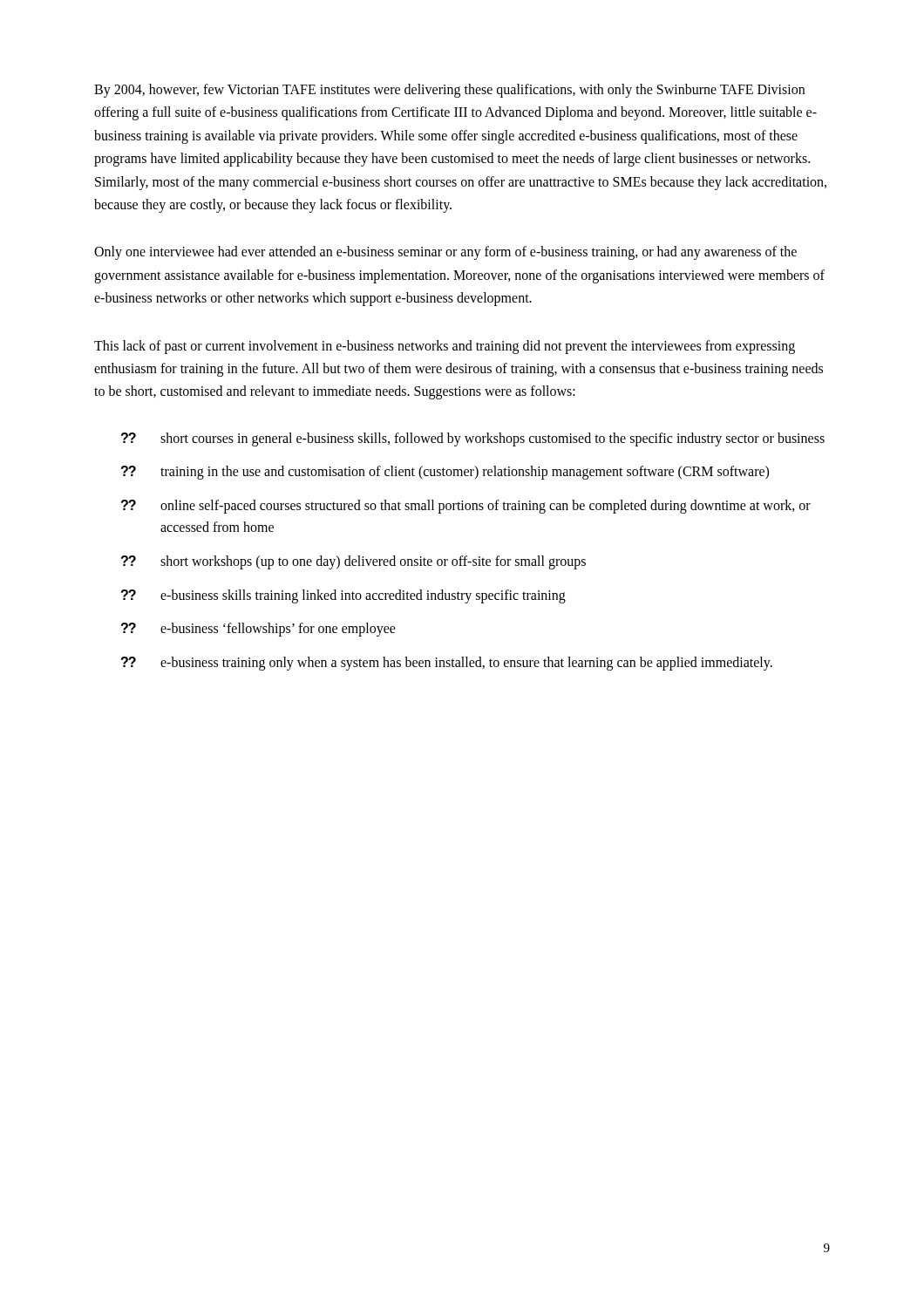The height and width of the screenshot is (1308, 924).
Task: Find the block starting "This lack of past or current involvement"
Action: [x=459, y=368]
